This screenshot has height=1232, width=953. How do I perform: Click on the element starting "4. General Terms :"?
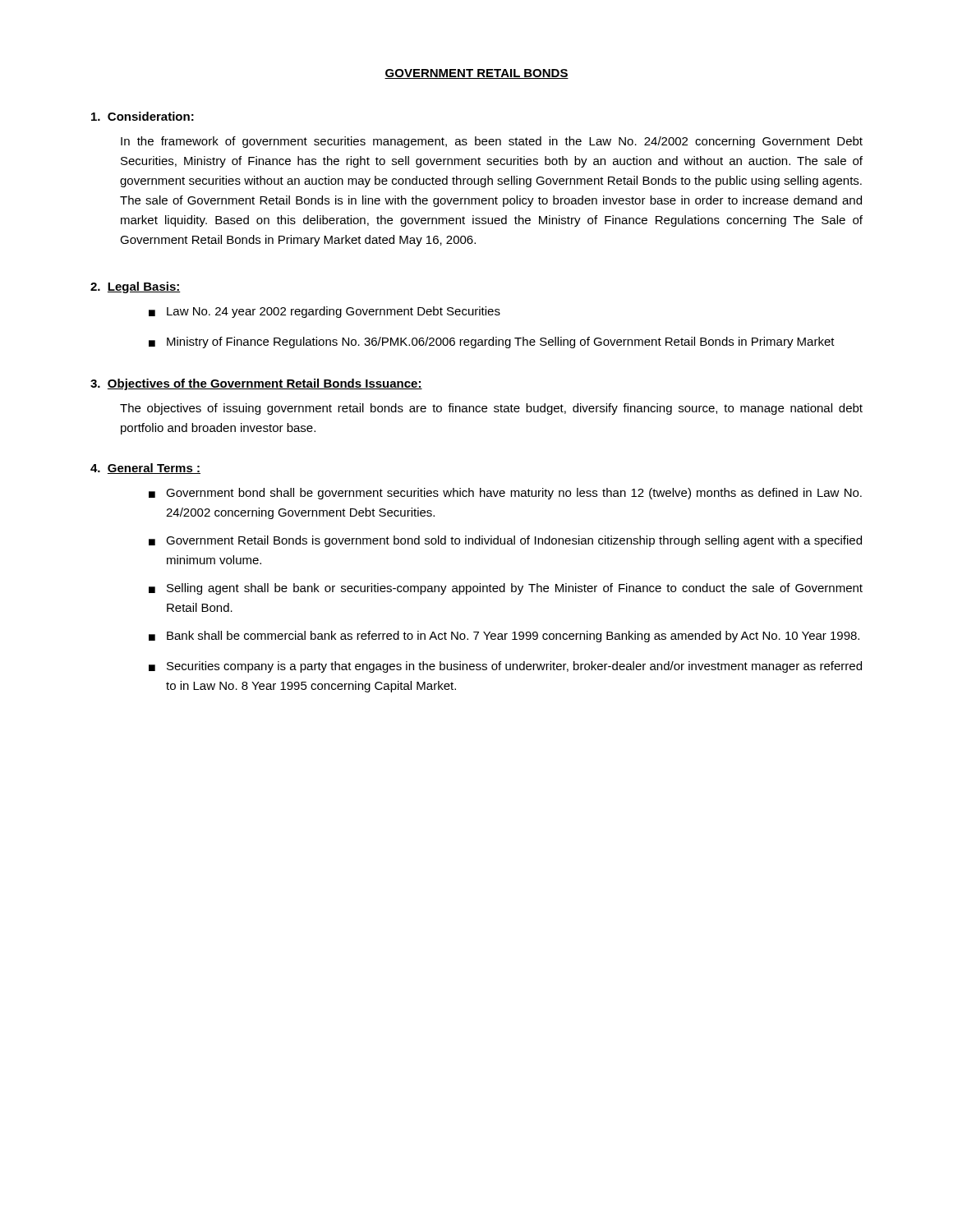click(145, 468)
